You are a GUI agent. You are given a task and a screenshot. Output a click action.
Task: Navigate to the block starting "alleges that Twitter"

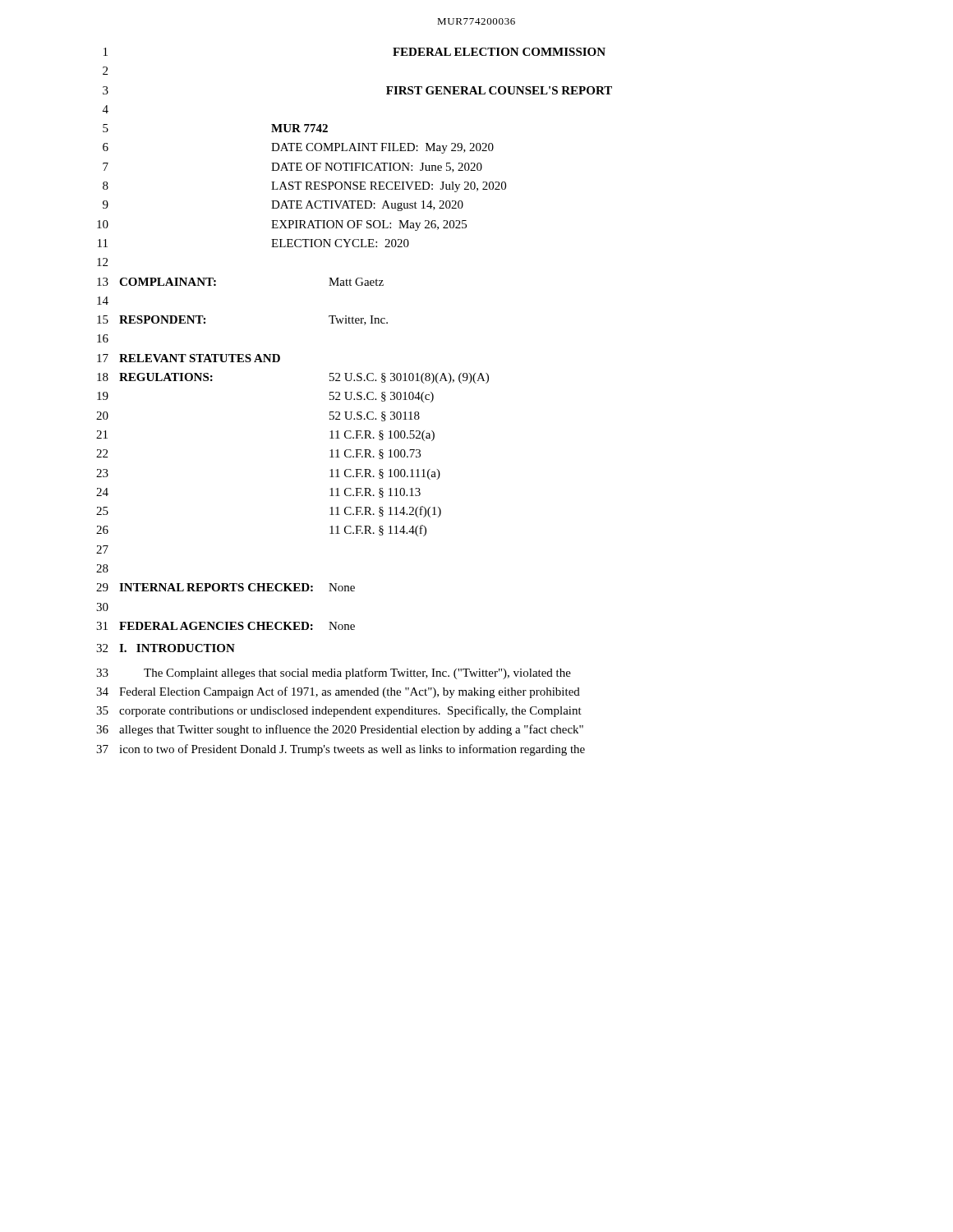point(352,730)
